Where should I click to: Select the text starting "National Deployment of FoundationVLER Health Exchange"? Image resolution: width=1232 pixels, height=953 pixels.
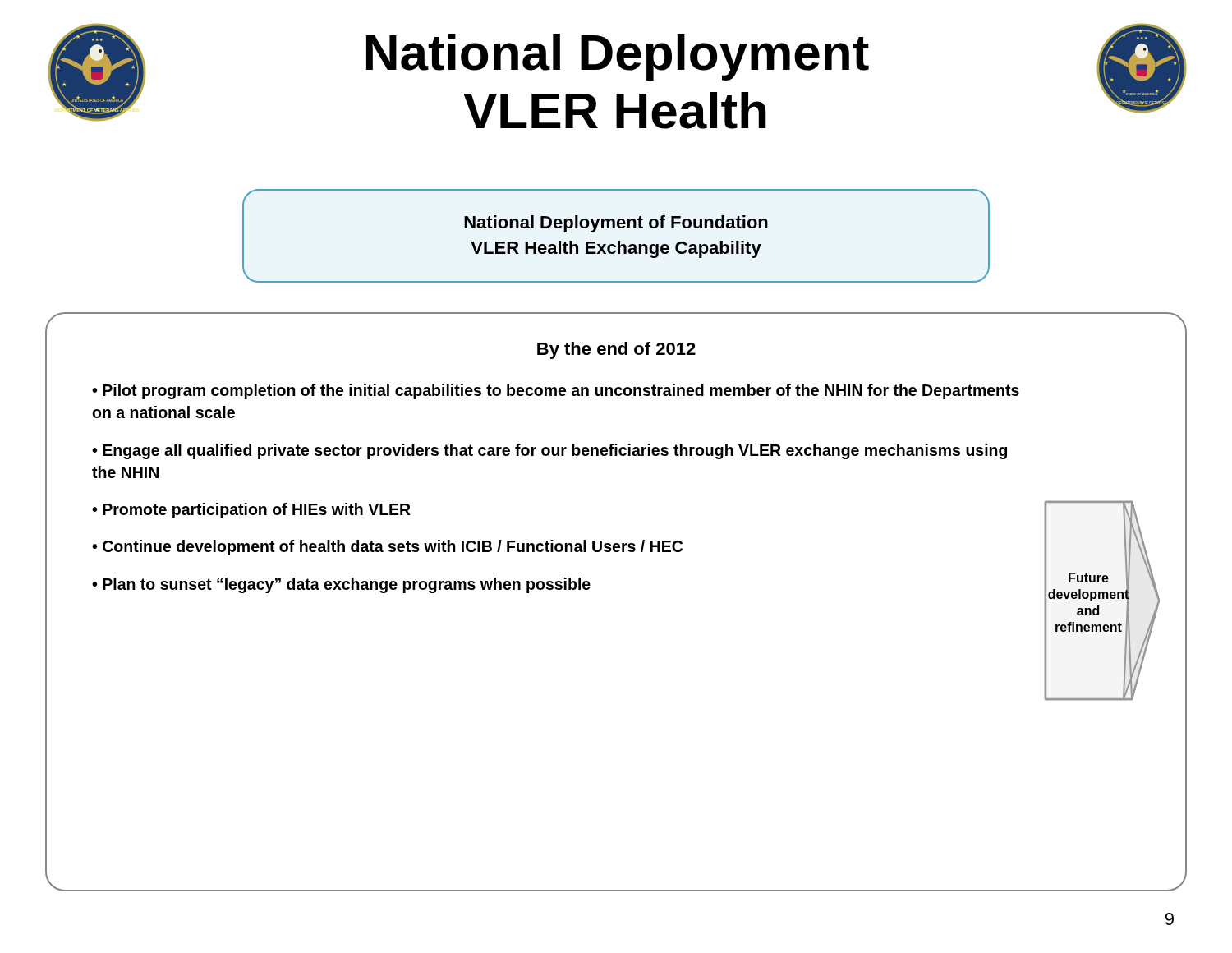click(x=616, y=236)
